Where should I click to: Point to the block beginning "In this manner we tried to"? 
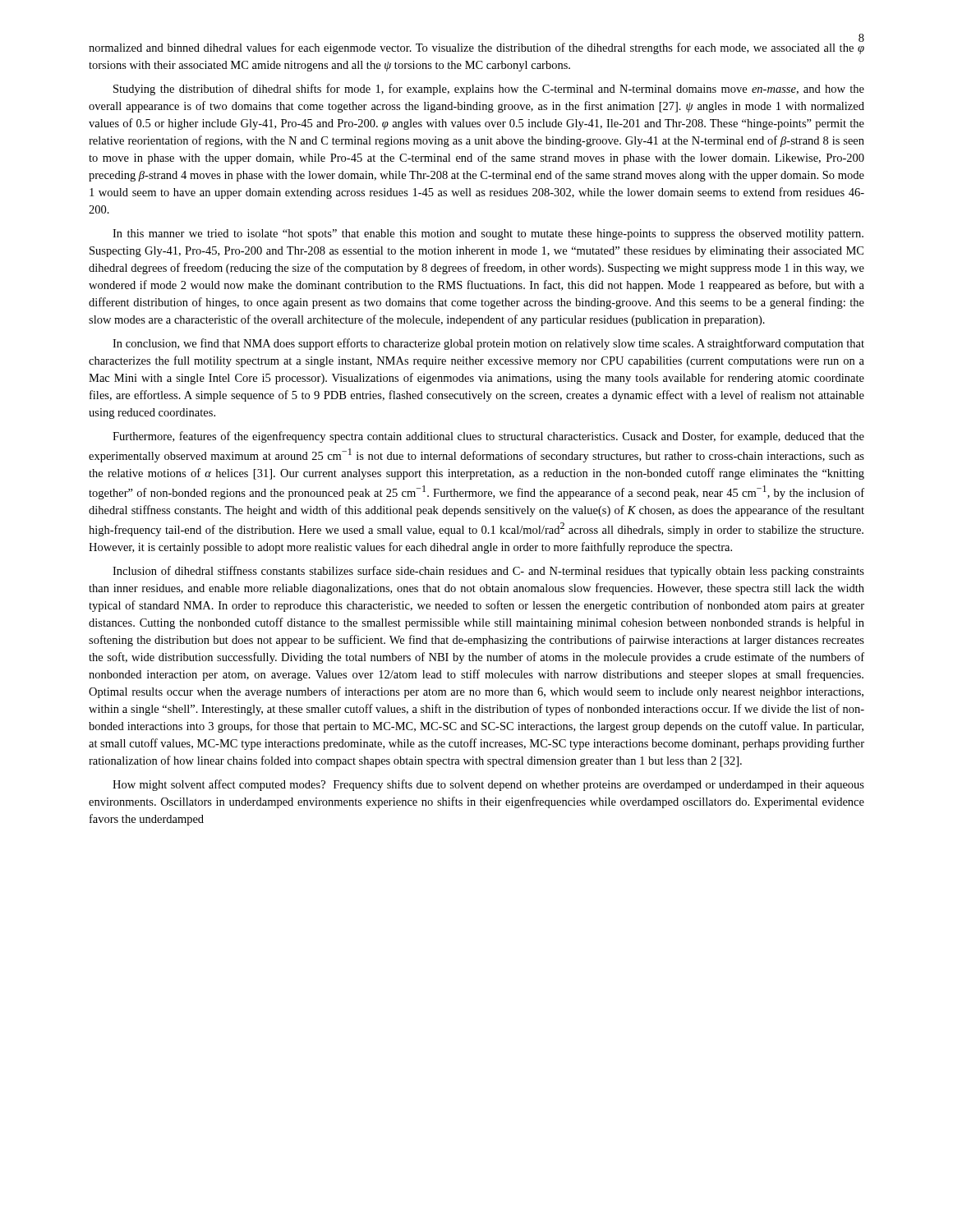pyautogui.click(x=476, y=277)
